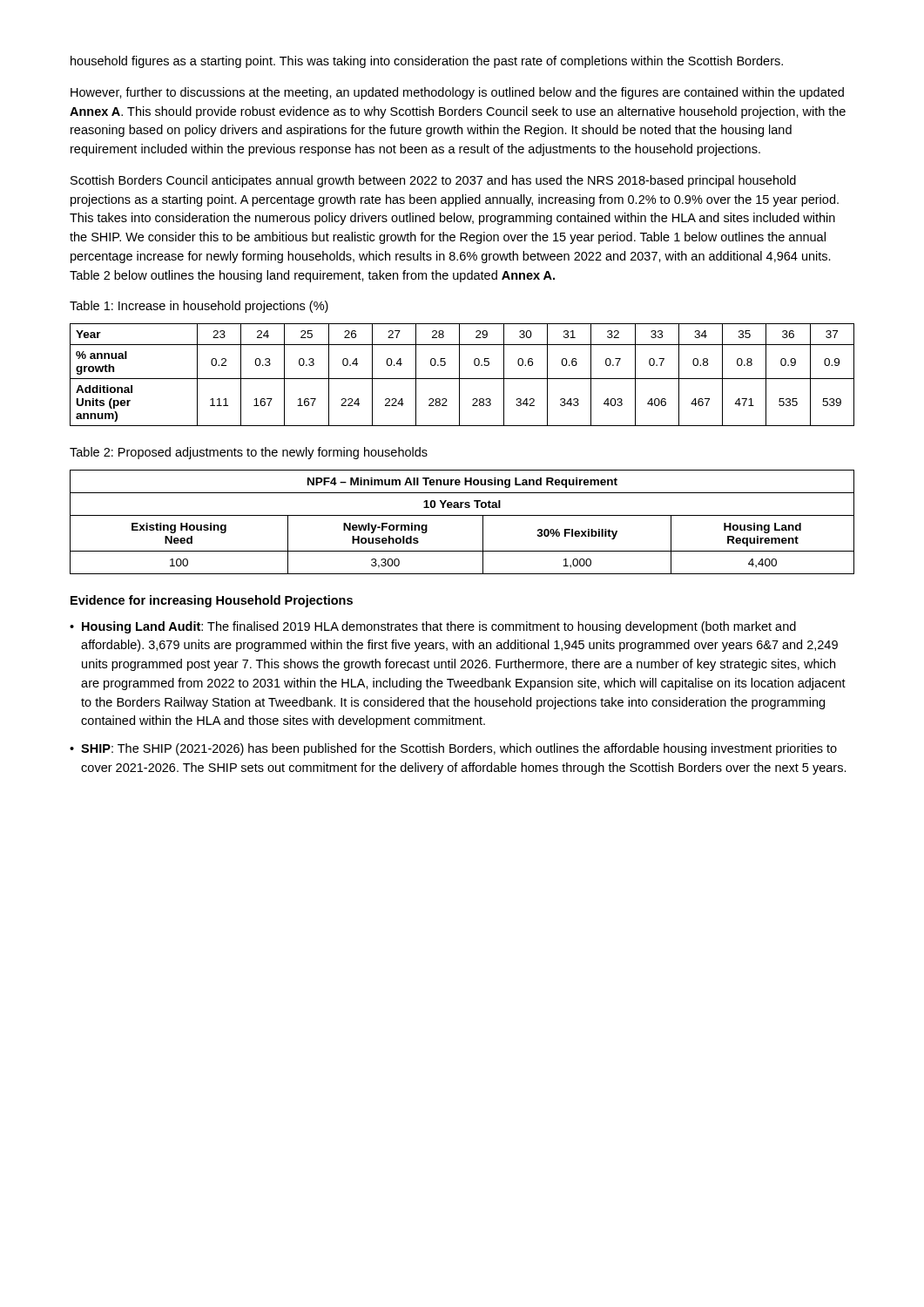This screenshot has width=924, height=1307.
Task: Click on the section header that reads "Evidence for increasing Household"
Action: click(x=211, y=600)
